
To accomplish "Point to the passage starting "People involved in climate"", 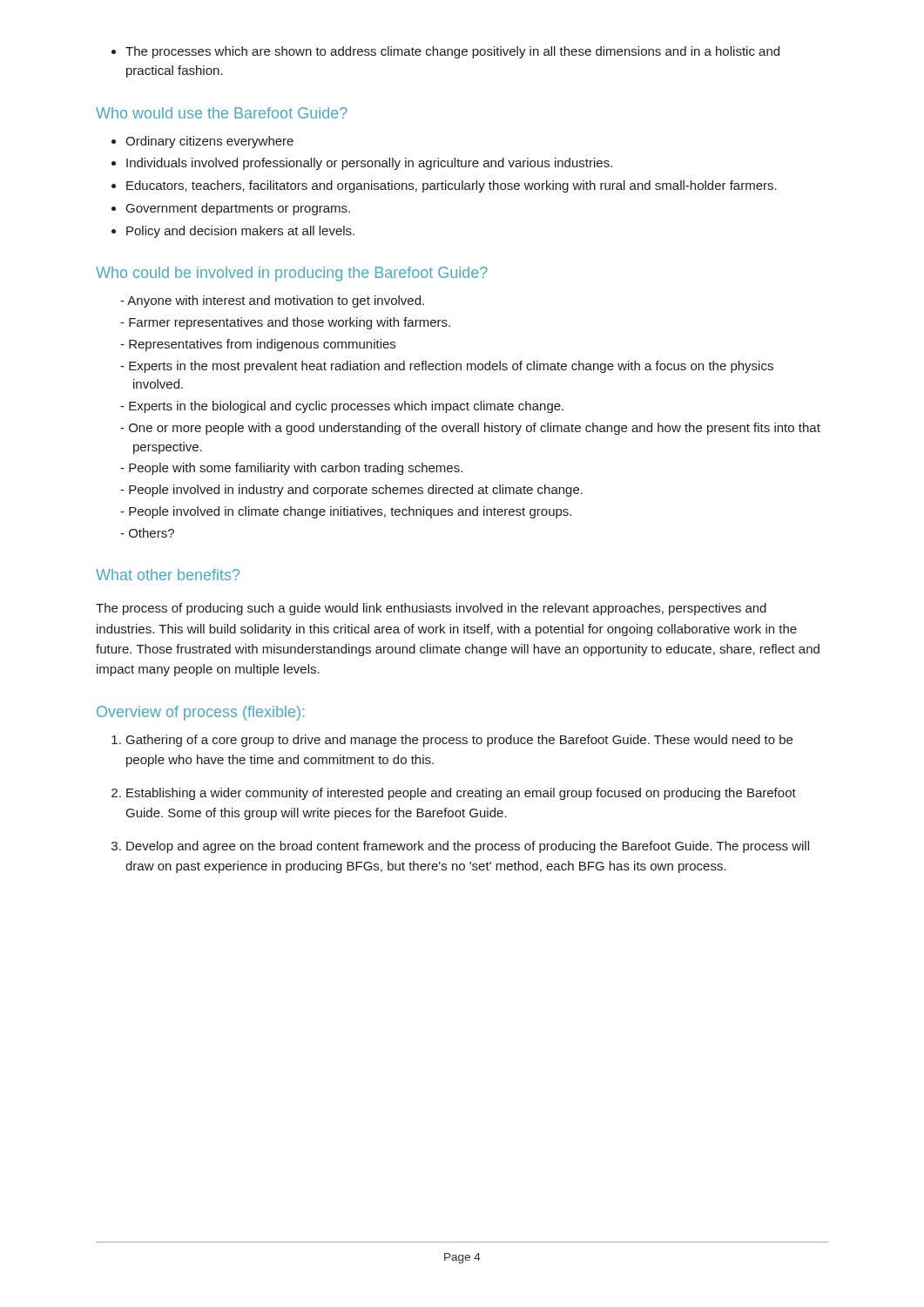I will pyautogui.click(x=466, y=511).
